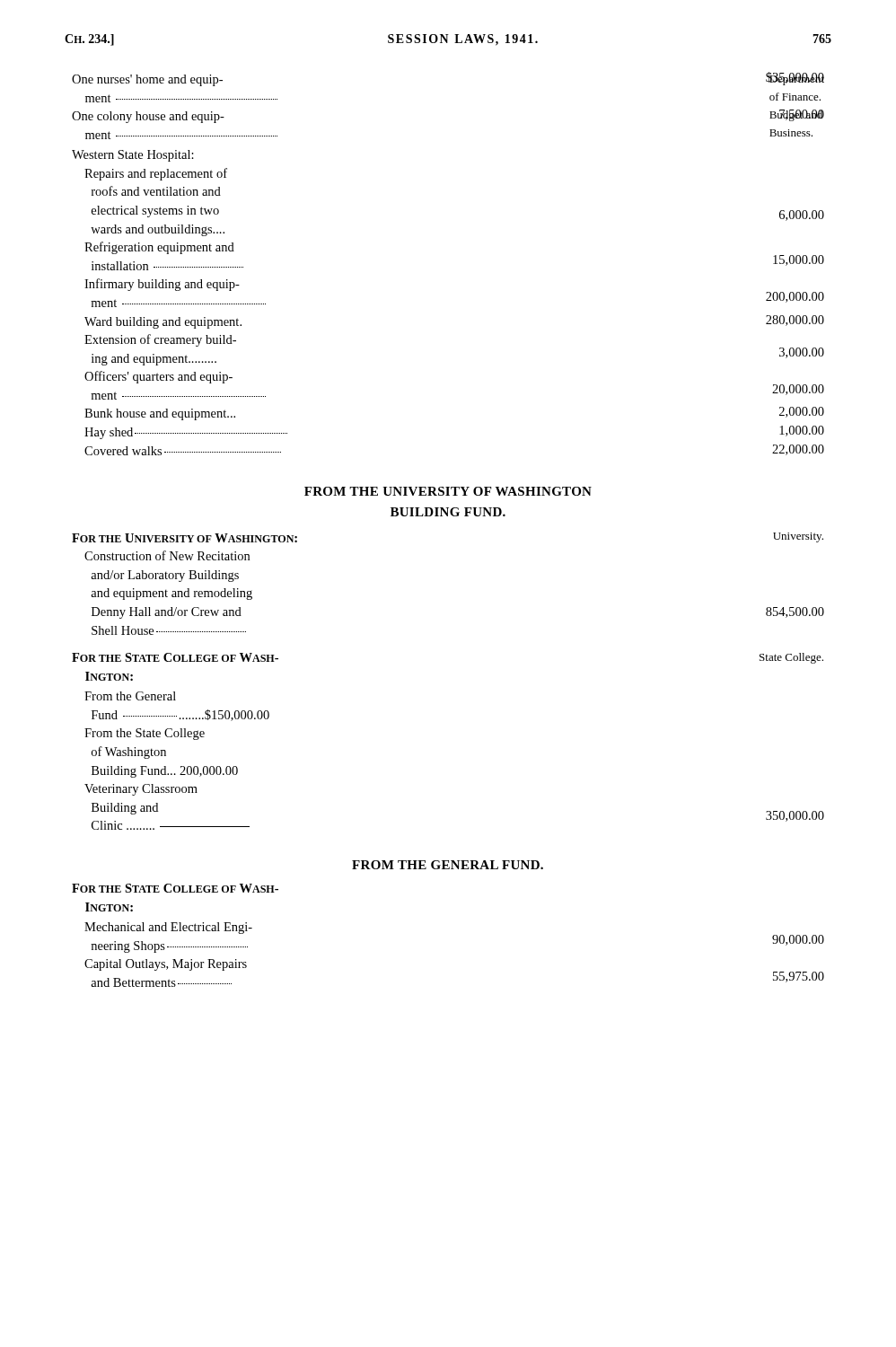Point to the block beginning "Ward building and equipment."
The image size is (896, 1347).
pos(157,322)
